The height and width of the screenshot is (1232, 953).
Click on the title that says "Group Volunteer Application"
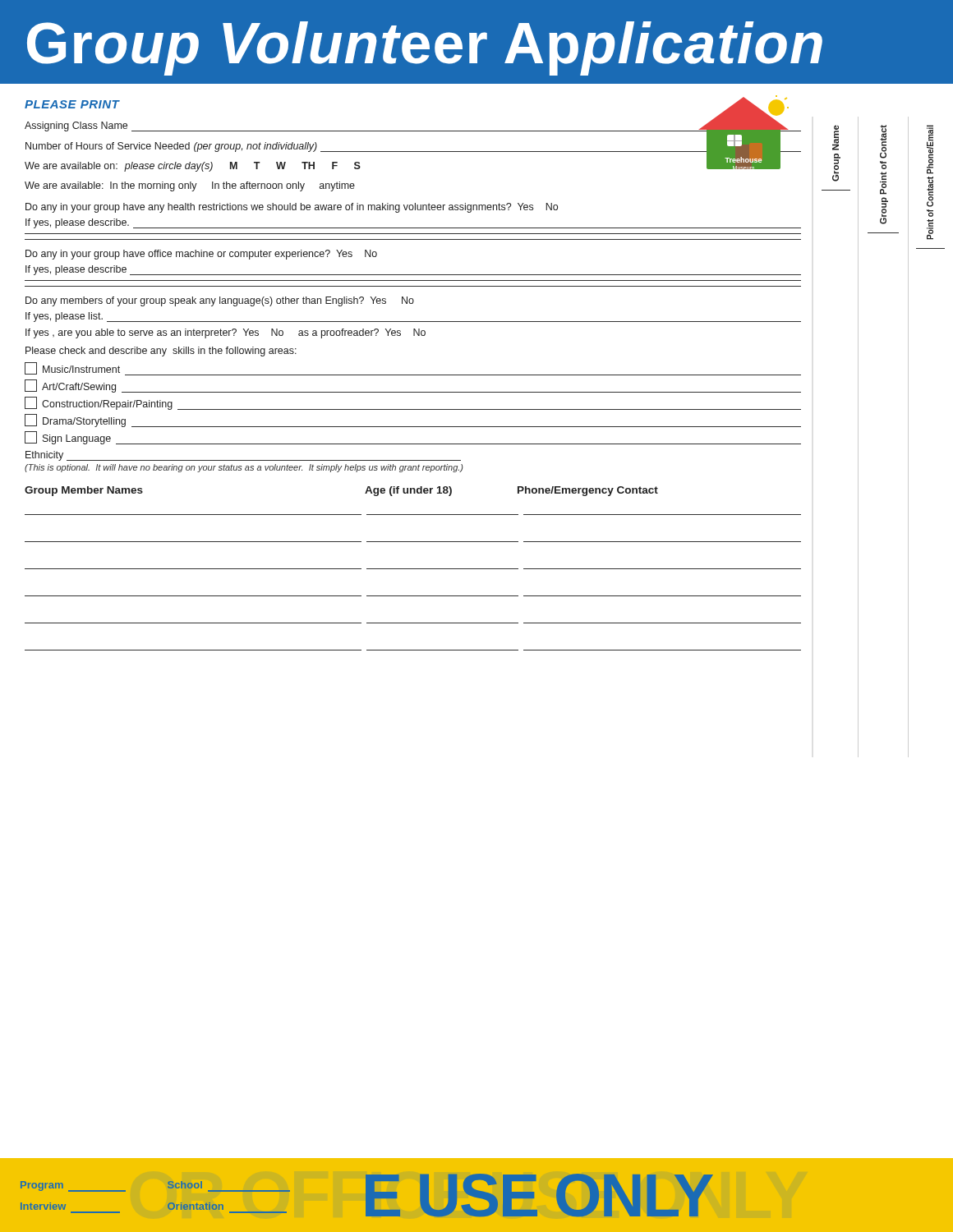click(x=476, y=43)
